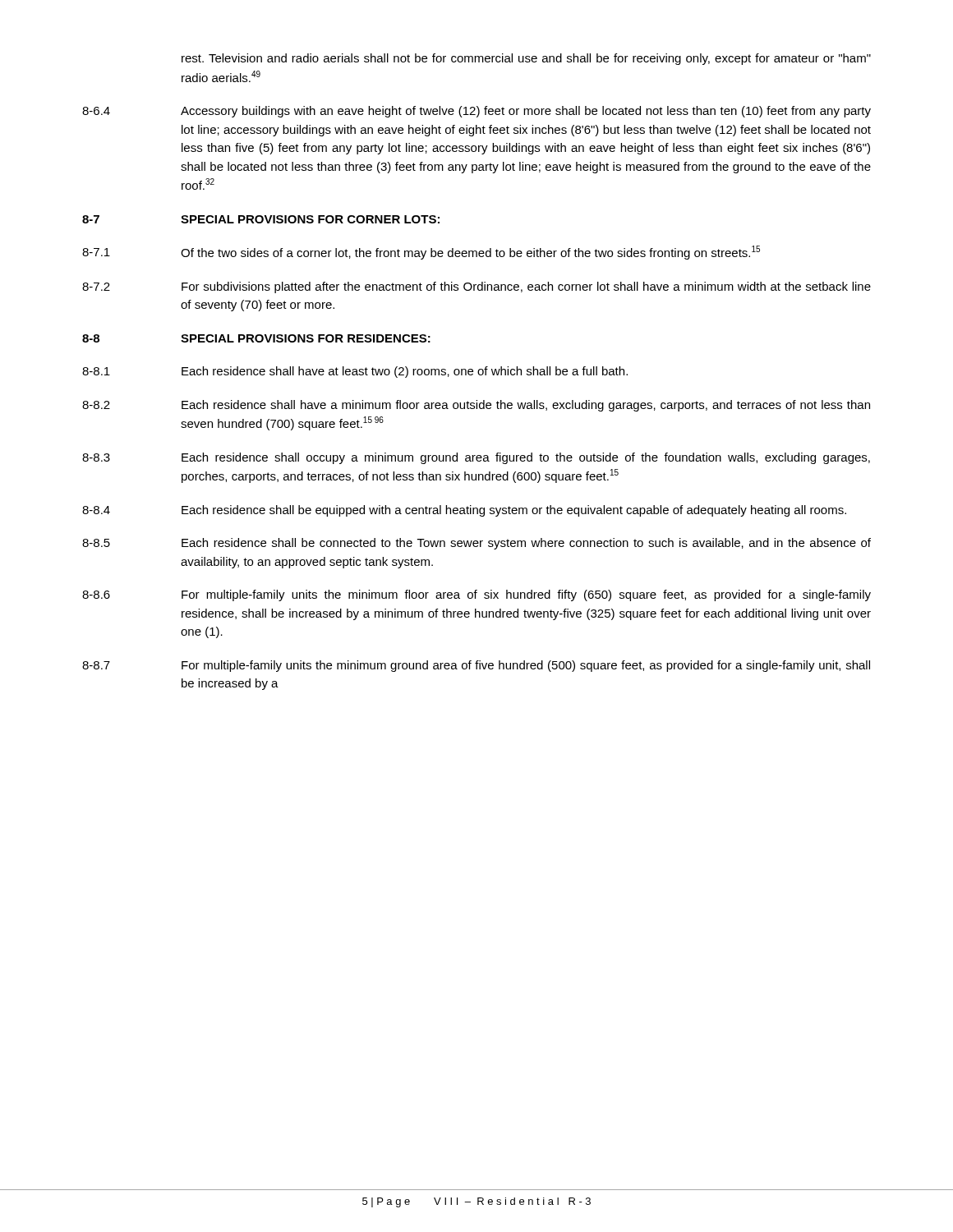Locate the passage starting "8-8.2 Each residence shall have"

476,414
